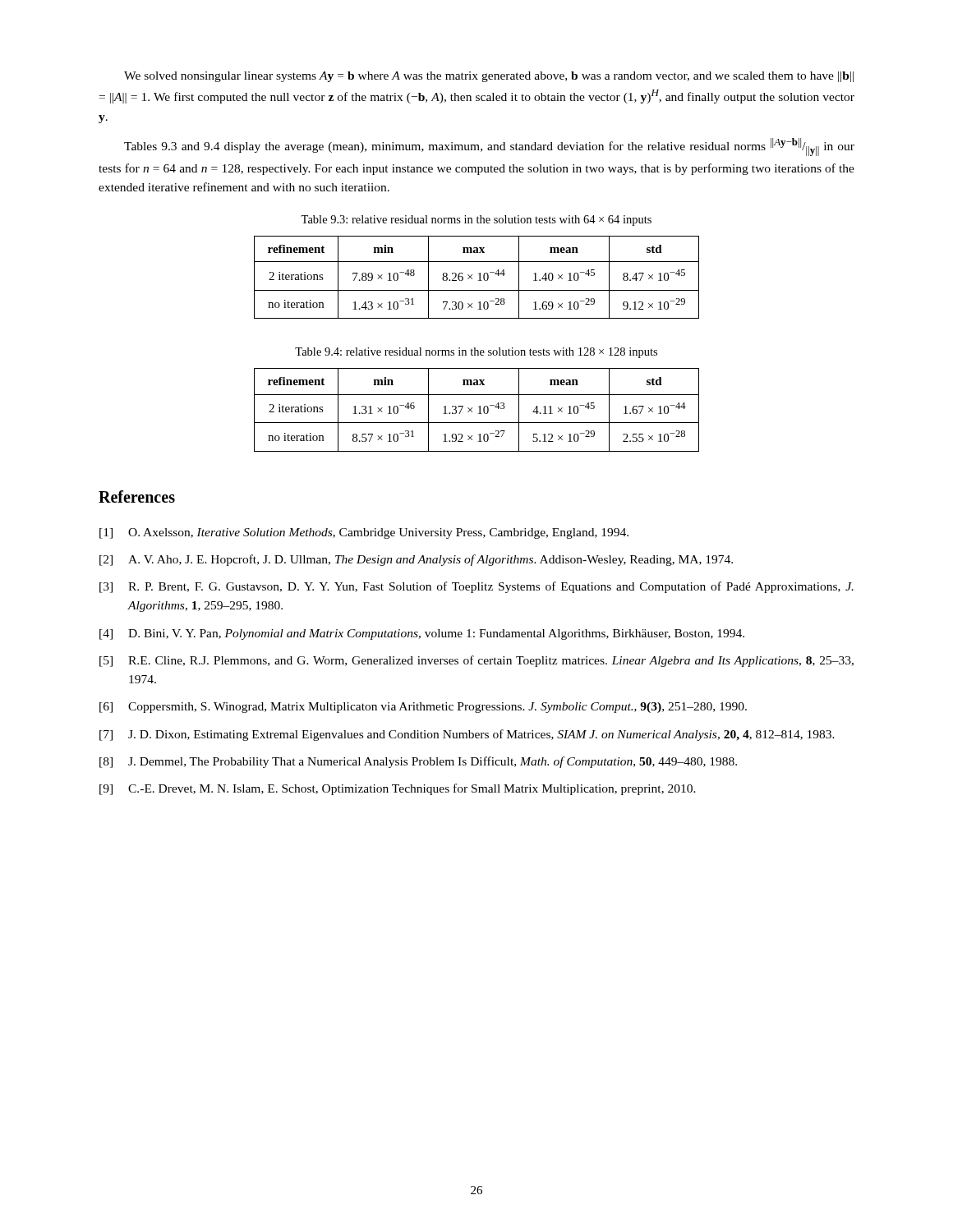
Task: Click on the list item containing "[4] D. Bini, V."
Action: click(476, 633)
